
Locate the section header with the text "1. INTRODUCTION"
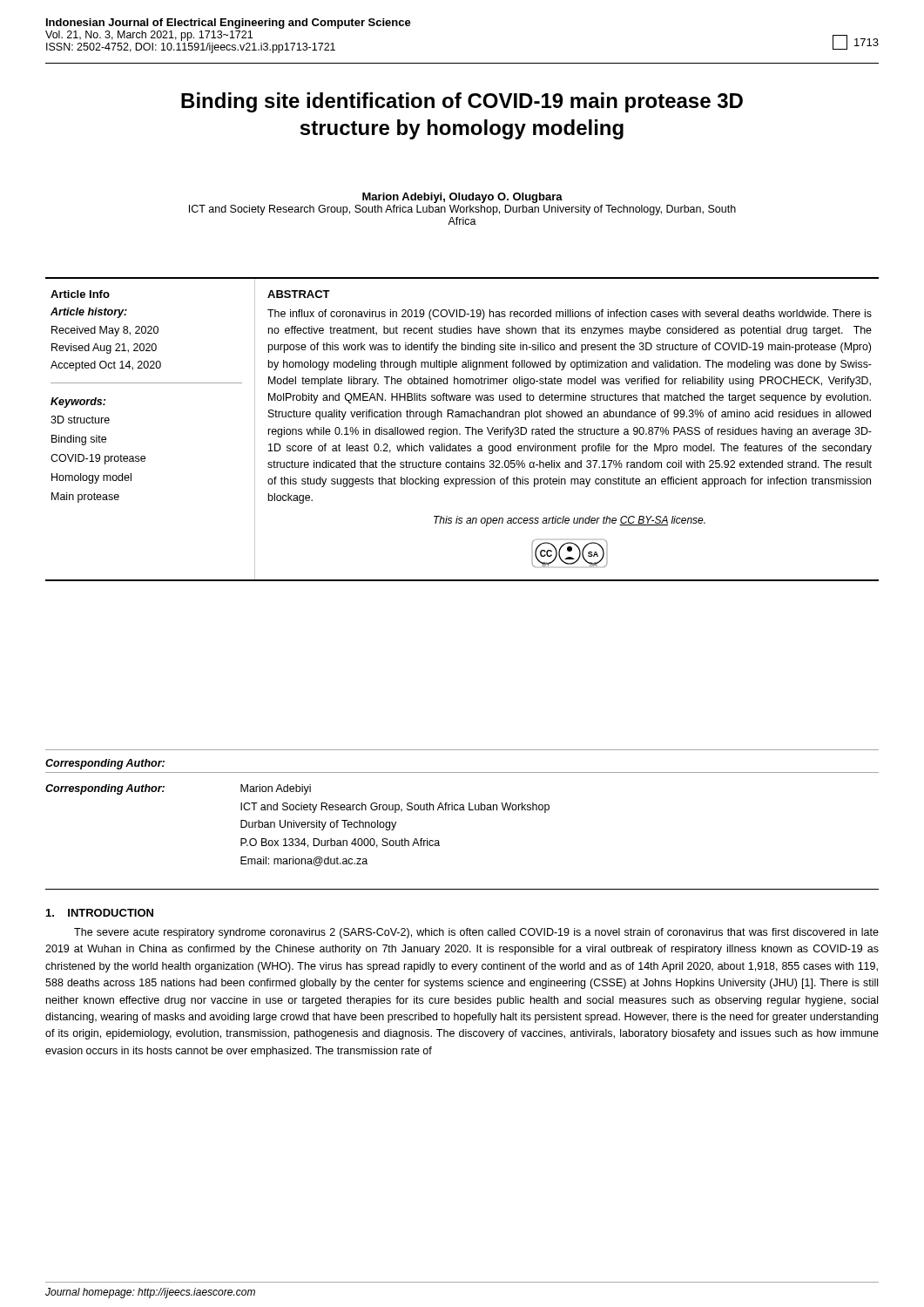(x=100, y=913)
